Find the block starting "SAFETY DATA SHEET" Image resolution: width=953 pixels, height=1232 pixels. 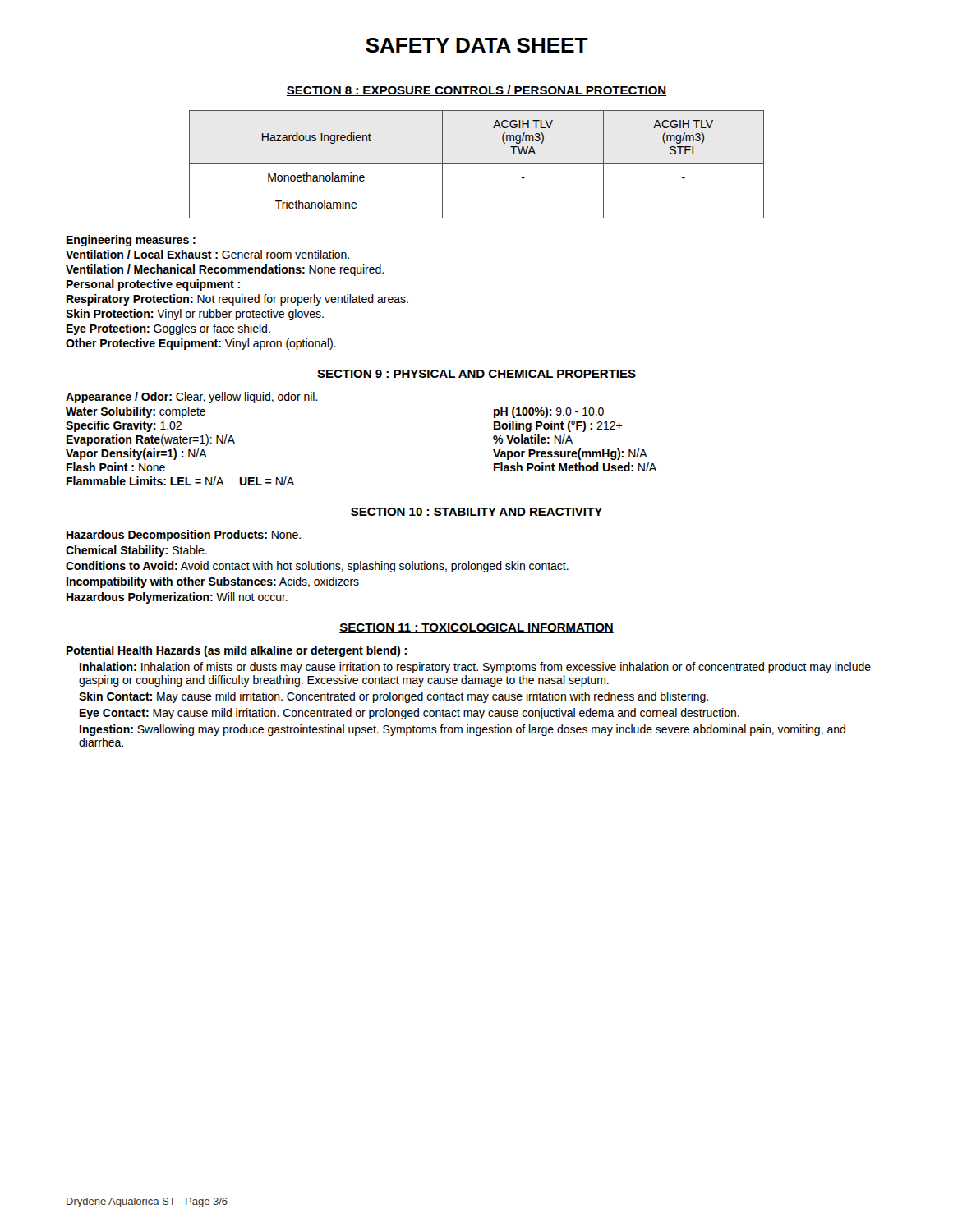coord(476,45)
